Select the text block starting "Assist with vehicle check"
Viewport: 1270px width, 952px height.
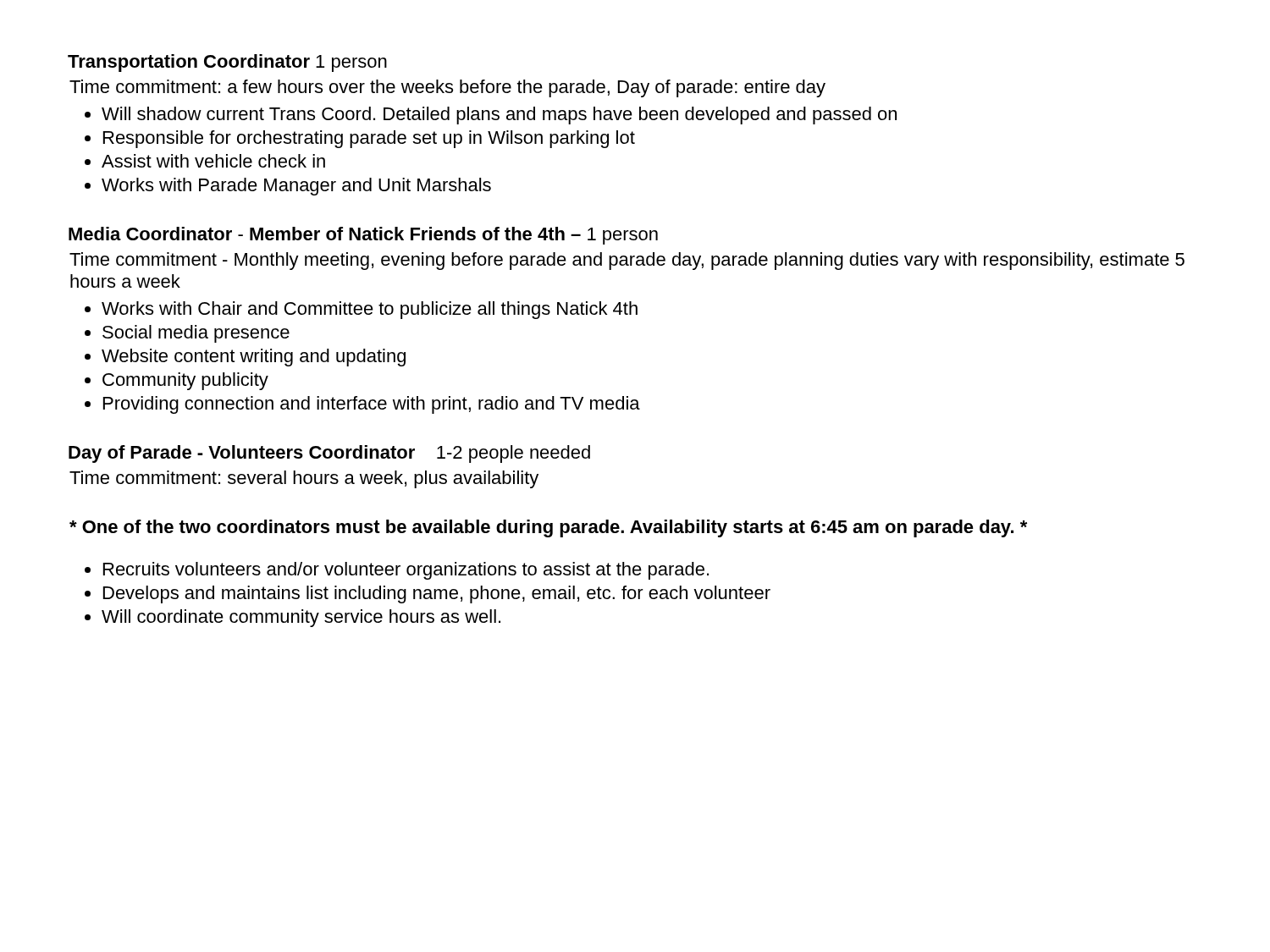[214, 161]
